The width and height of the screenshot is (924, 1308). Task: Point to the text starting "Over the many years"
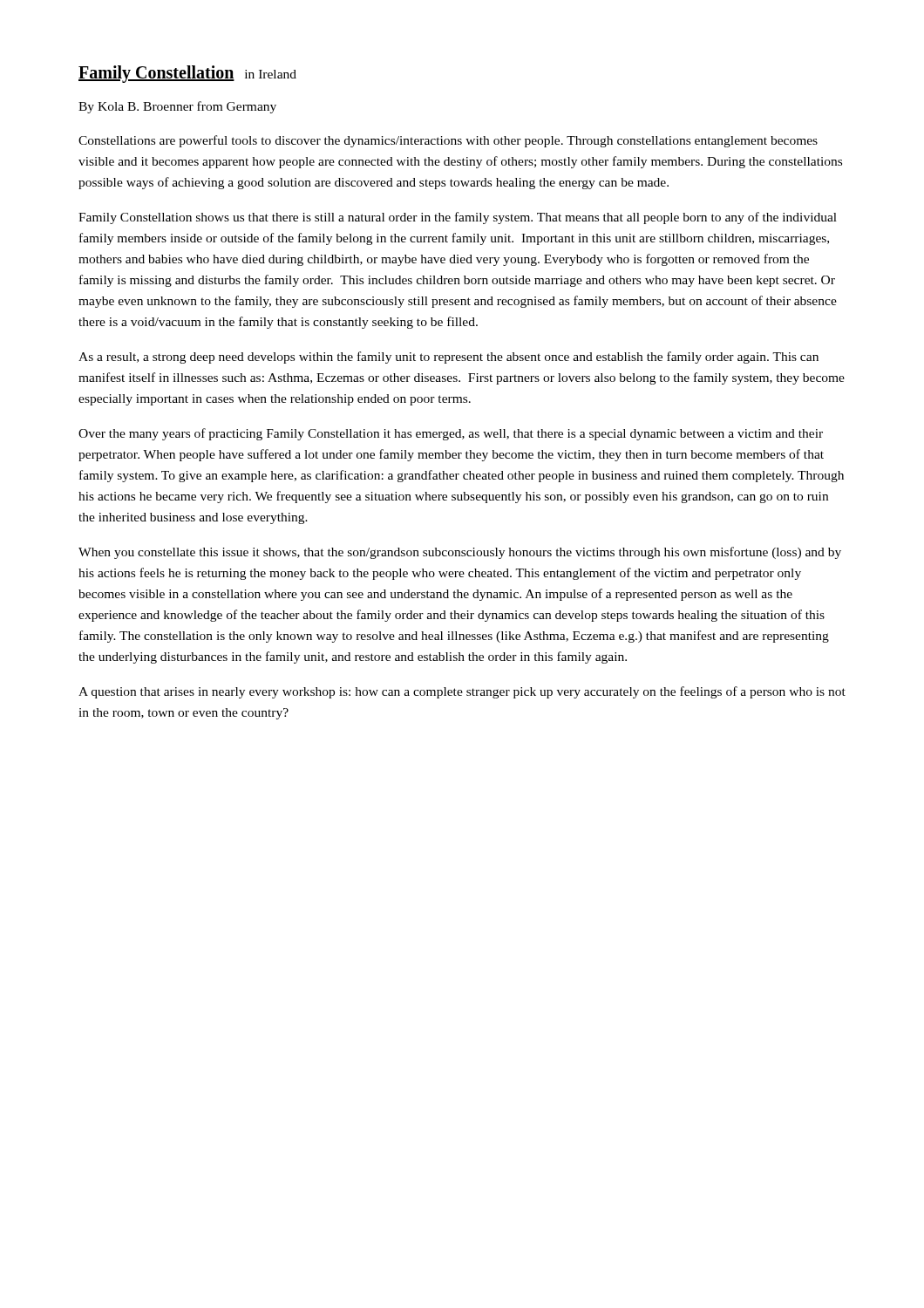click(461, 475)
